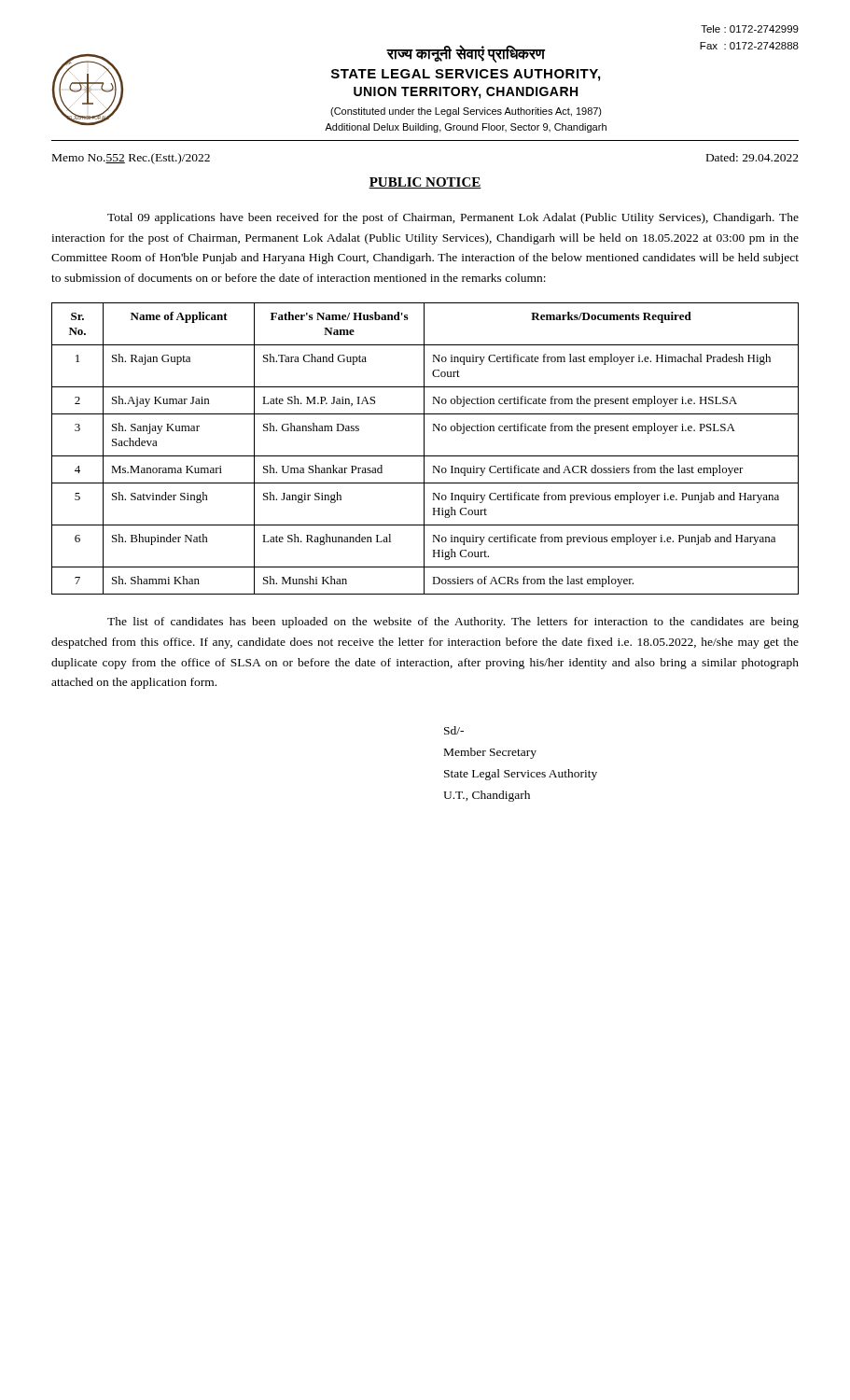Point to the element starting "The list of candidates"
The image size is (850, 1400).
pos(425,652)
